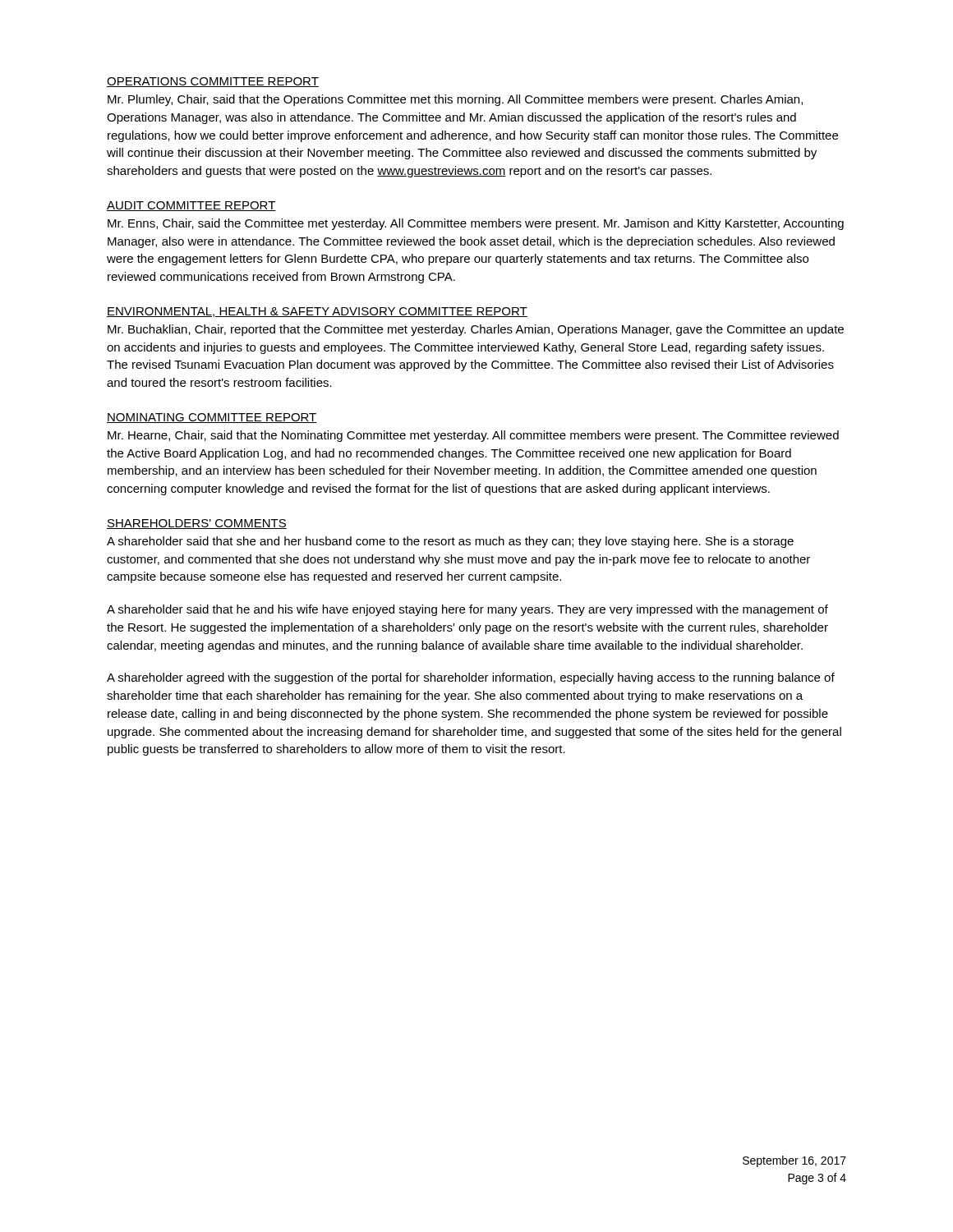953x1232 pixels.
Task: Click on the section header that says "AUDIT COMMITTEE REPORT"
Action: pyautogui.click(x=191, y=205)
